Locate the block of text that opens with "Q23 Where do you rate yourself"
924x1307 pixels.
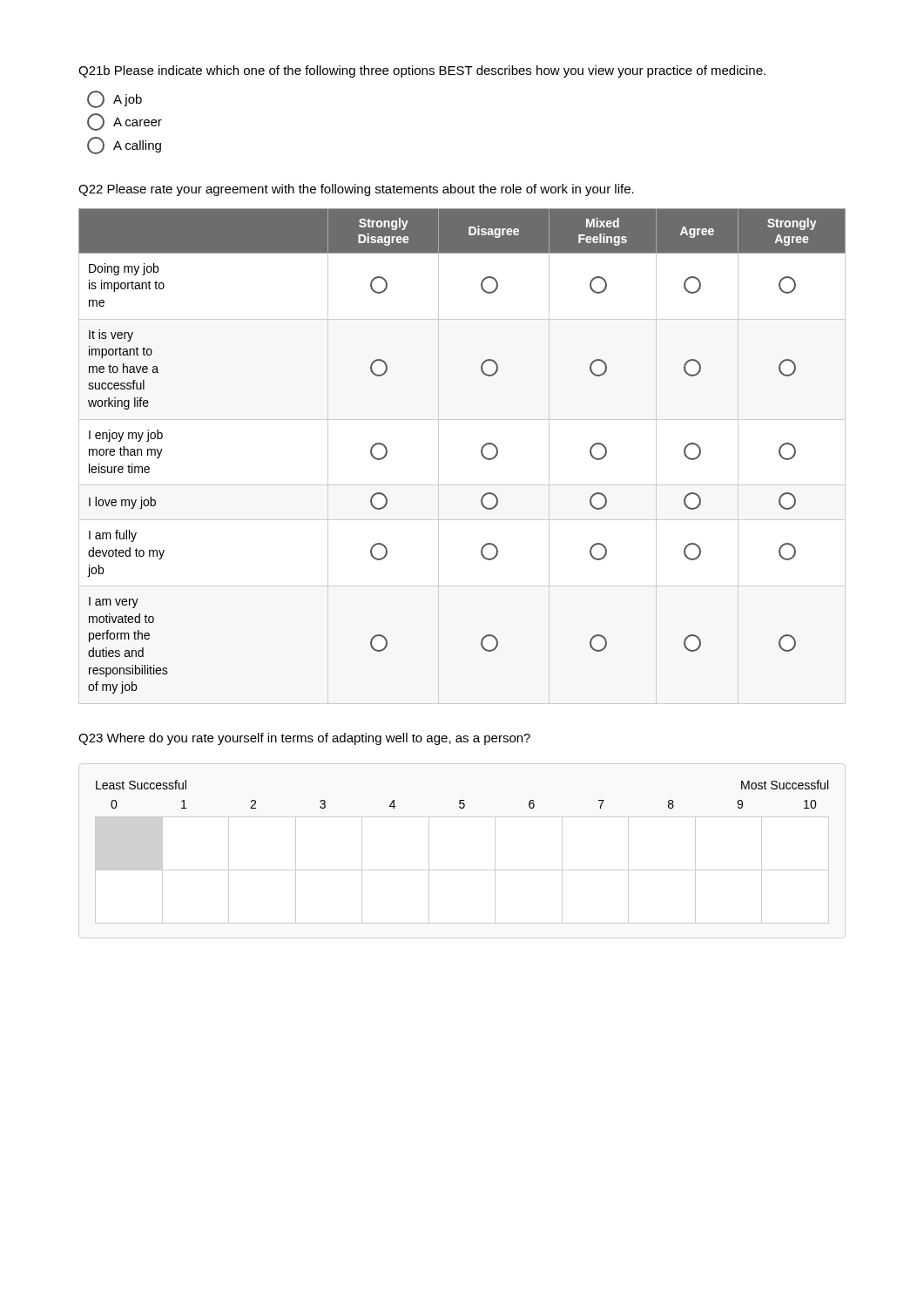[x=305, y=737]
